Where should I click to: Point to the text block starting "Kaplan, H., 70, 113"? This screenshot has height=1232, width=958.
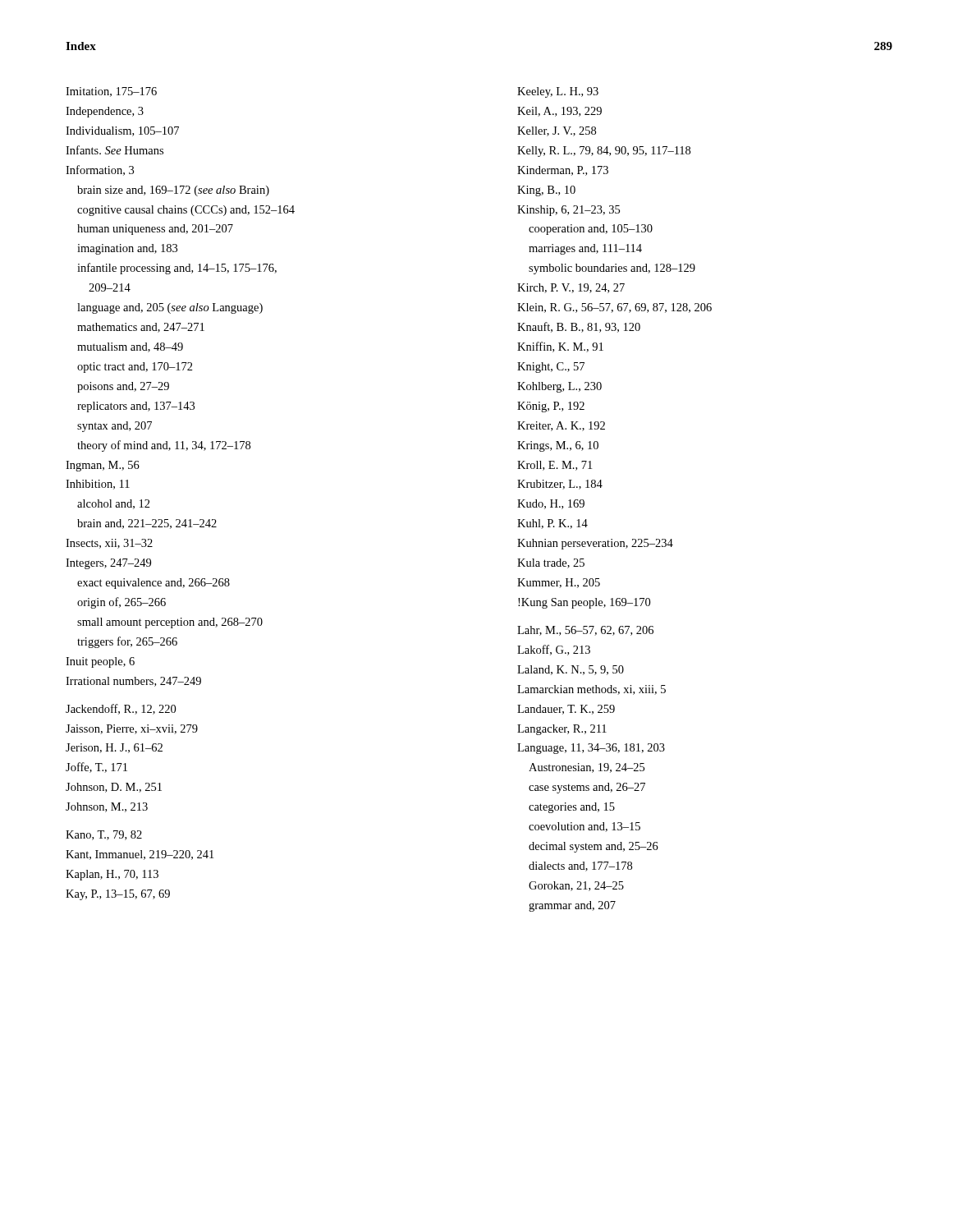pyautogui.click(x=112, y=874)
